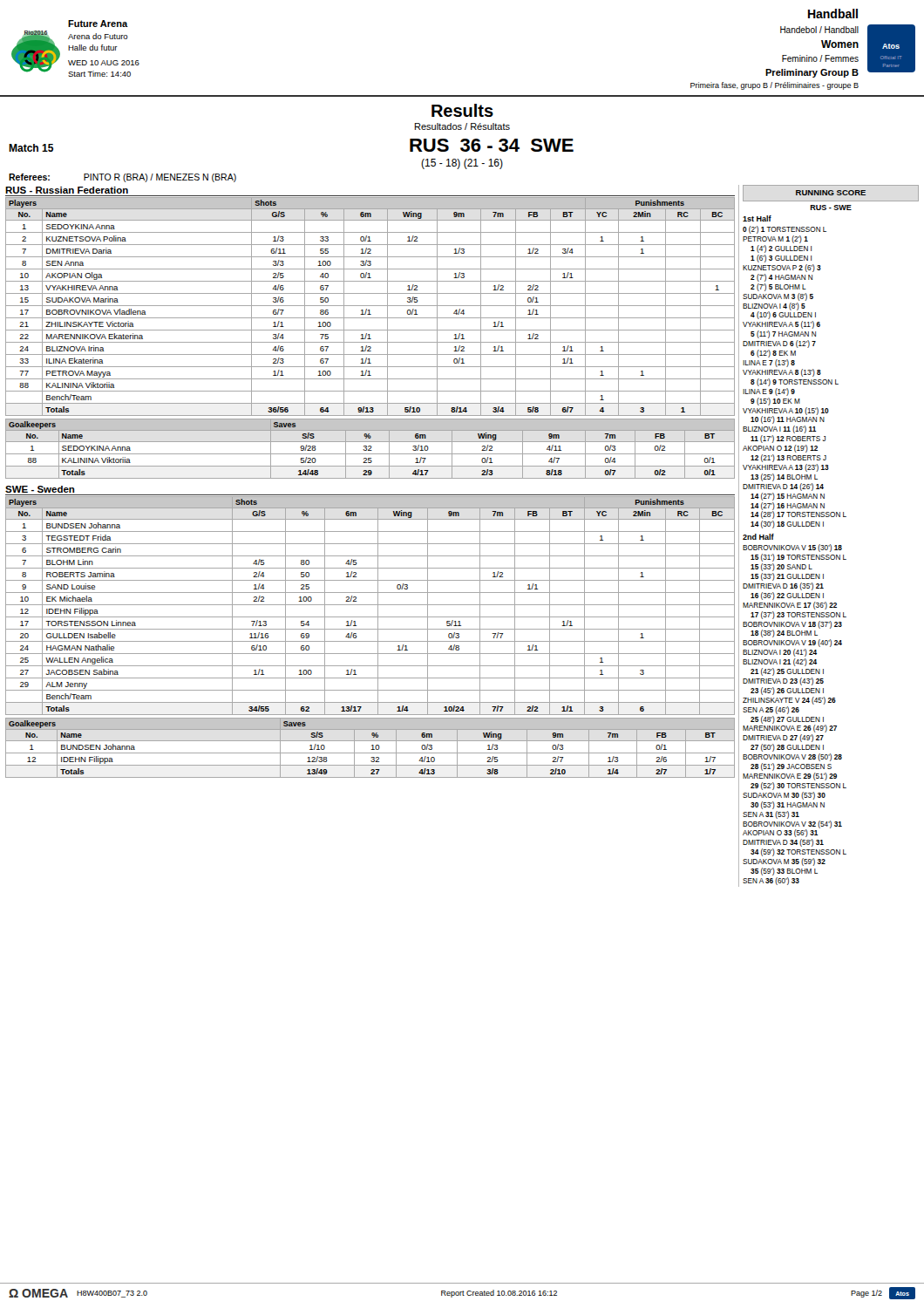Select the region starting "(15 - 18) (21 -"
The image size is (924, 1308).
click(462, 163)
